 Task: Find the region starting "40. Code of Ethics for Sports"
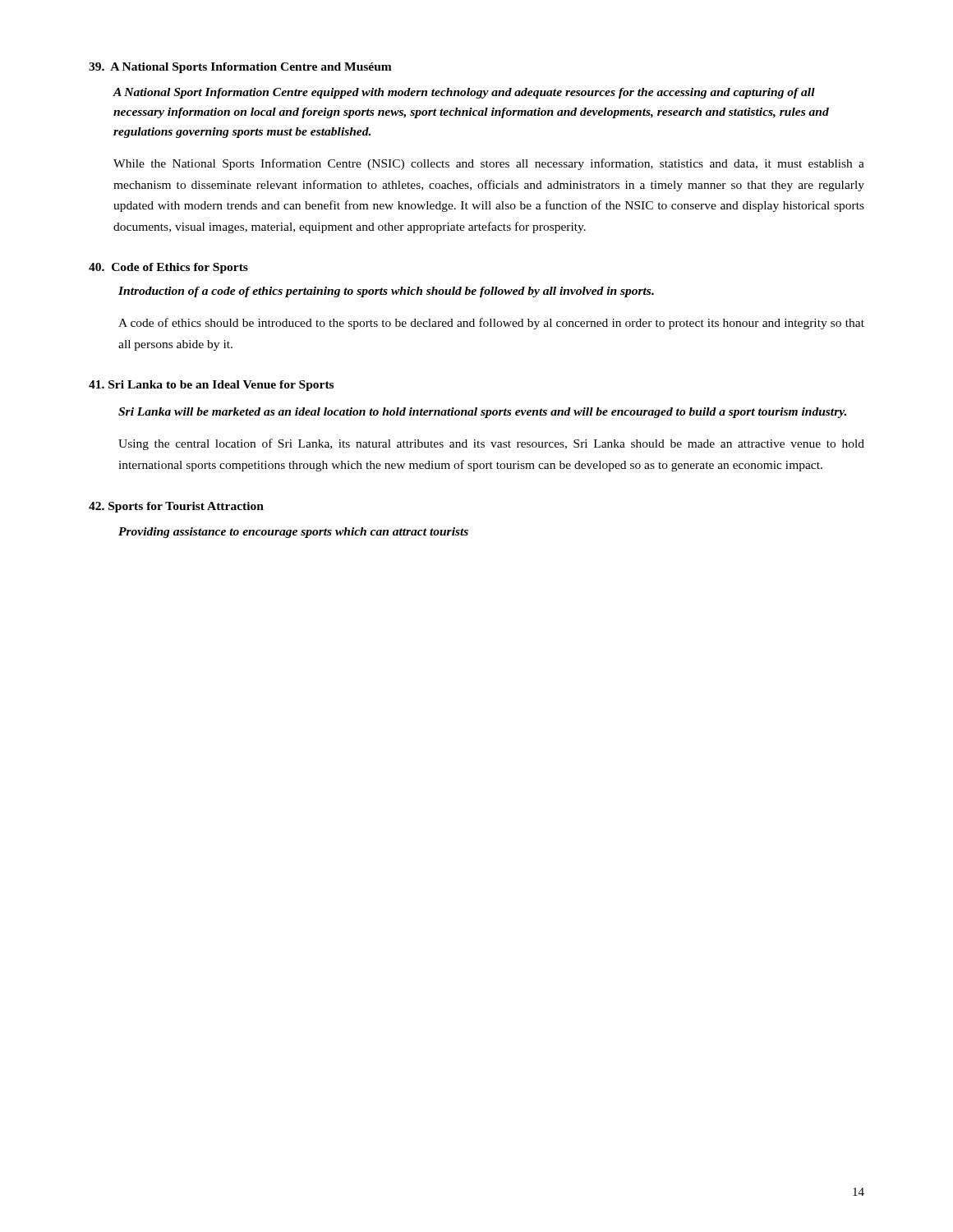click(168, 267)
